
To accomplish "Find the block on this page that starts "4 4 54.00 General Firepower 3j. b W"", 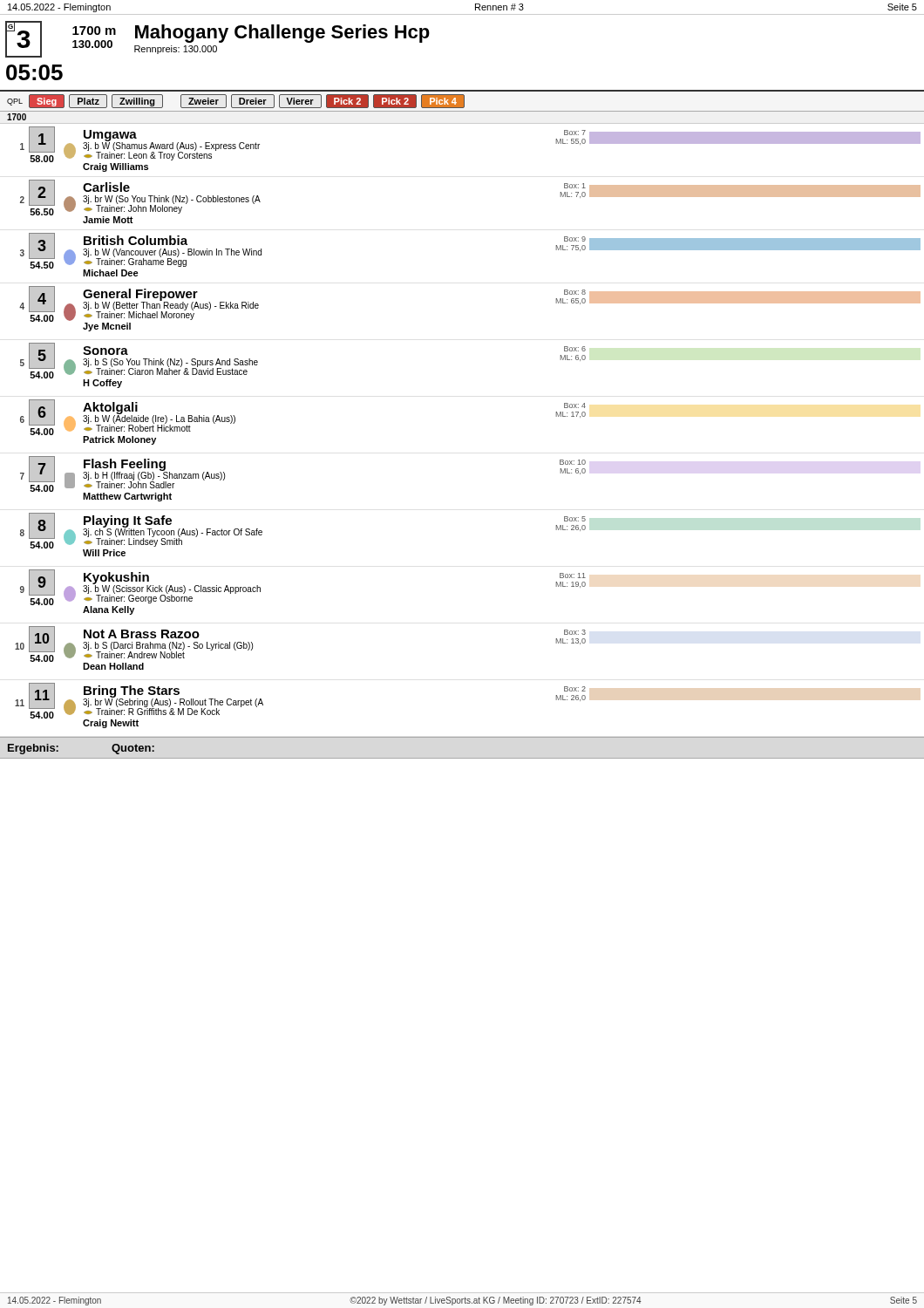I will (109, 308).
